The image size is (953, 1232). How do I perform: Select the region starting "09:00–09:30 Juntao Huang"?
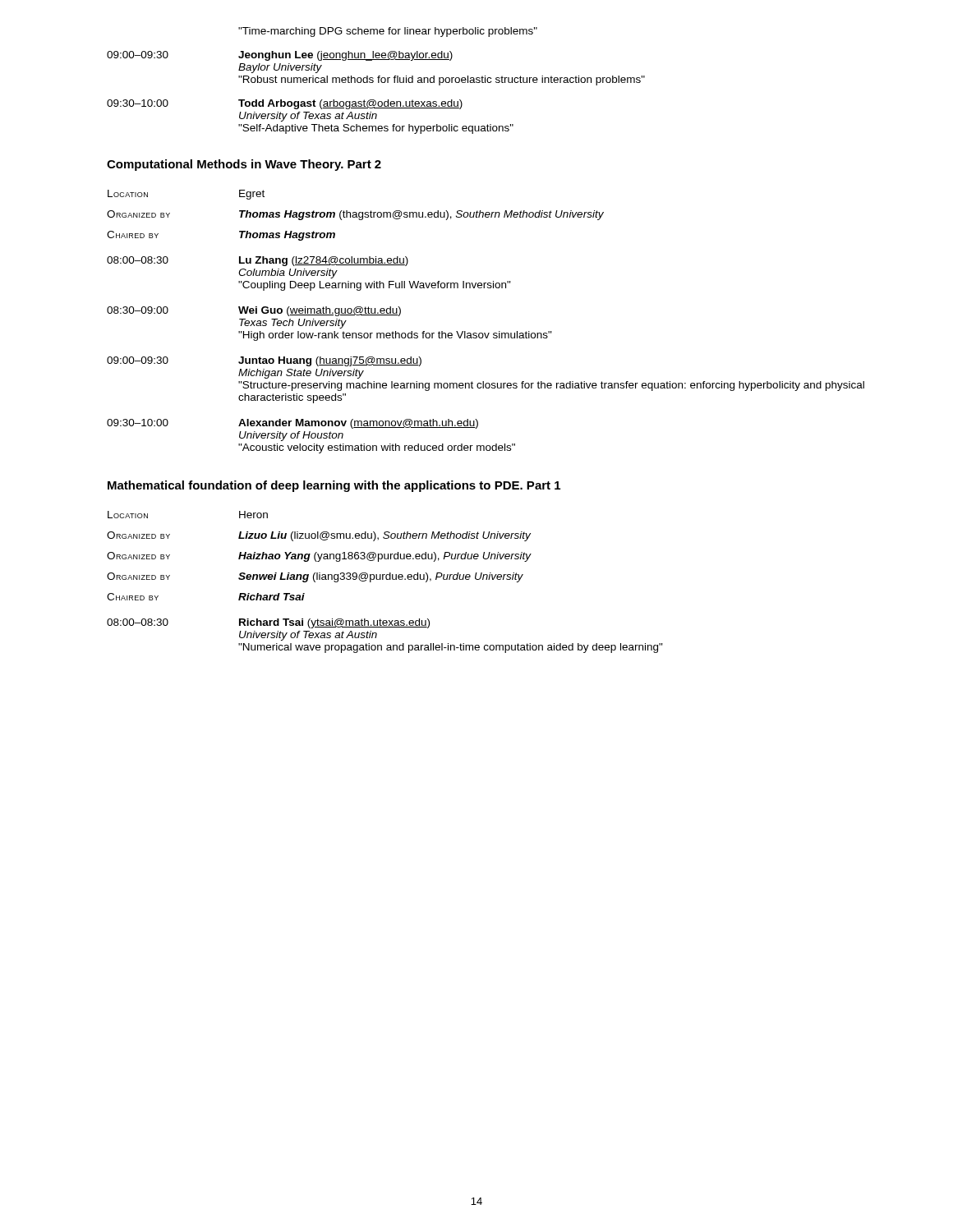(497, 379)
